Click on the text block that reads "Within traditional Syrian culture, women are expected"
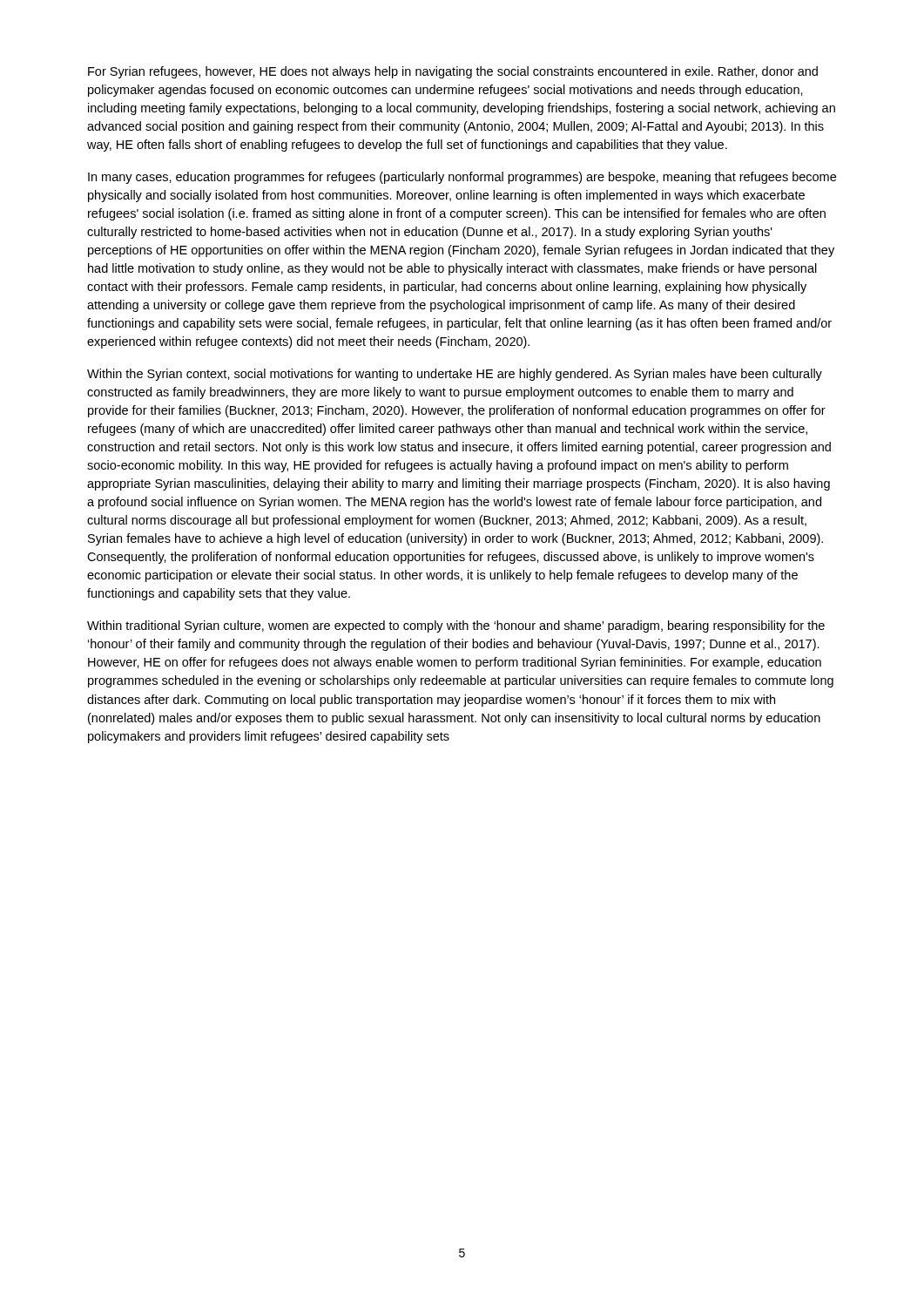Screen dimensions: 1307x924 point(461,681)
